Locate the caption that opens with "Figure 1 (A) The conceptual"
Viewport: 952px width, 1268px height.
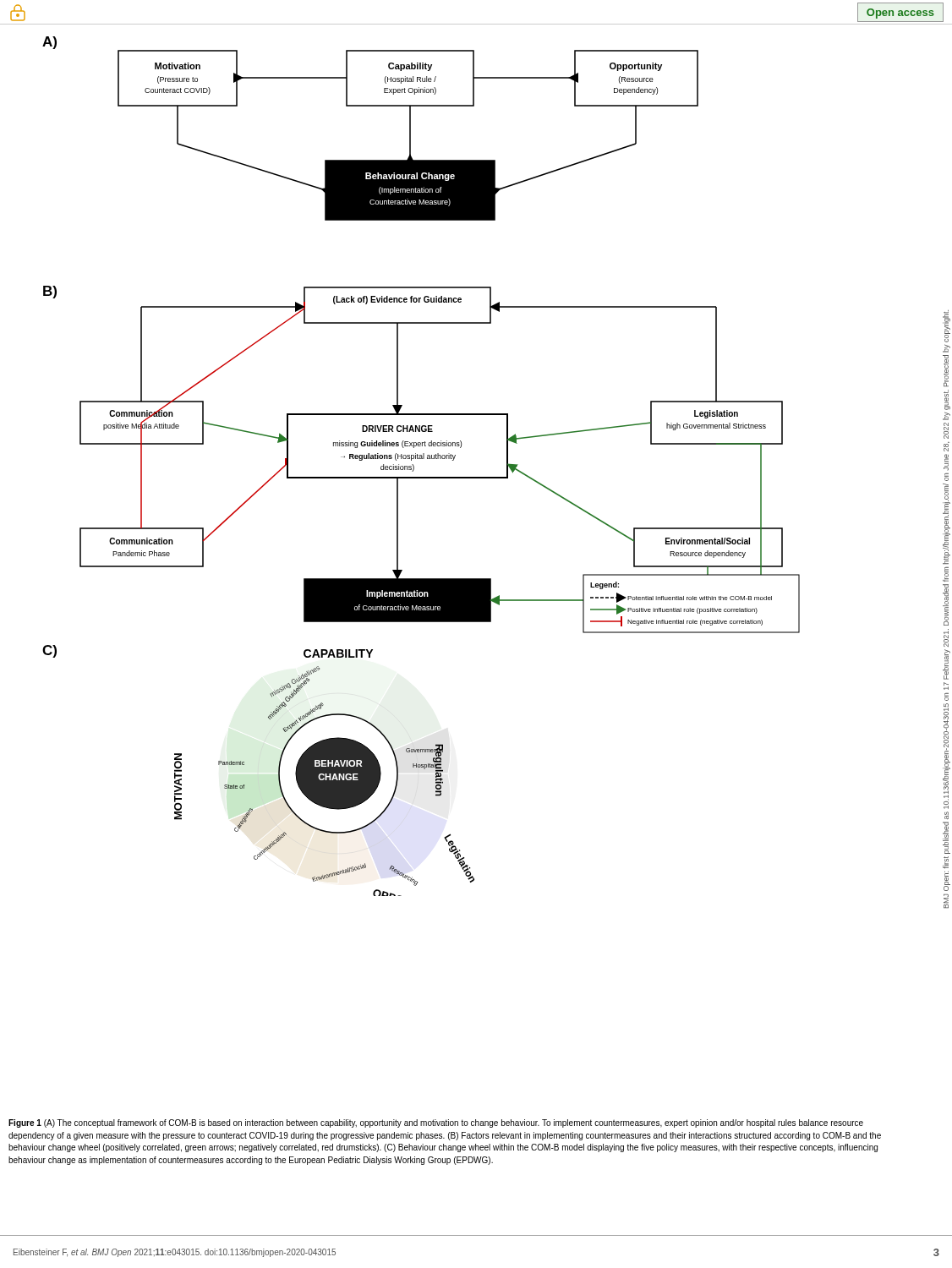tap(445, 1141)
